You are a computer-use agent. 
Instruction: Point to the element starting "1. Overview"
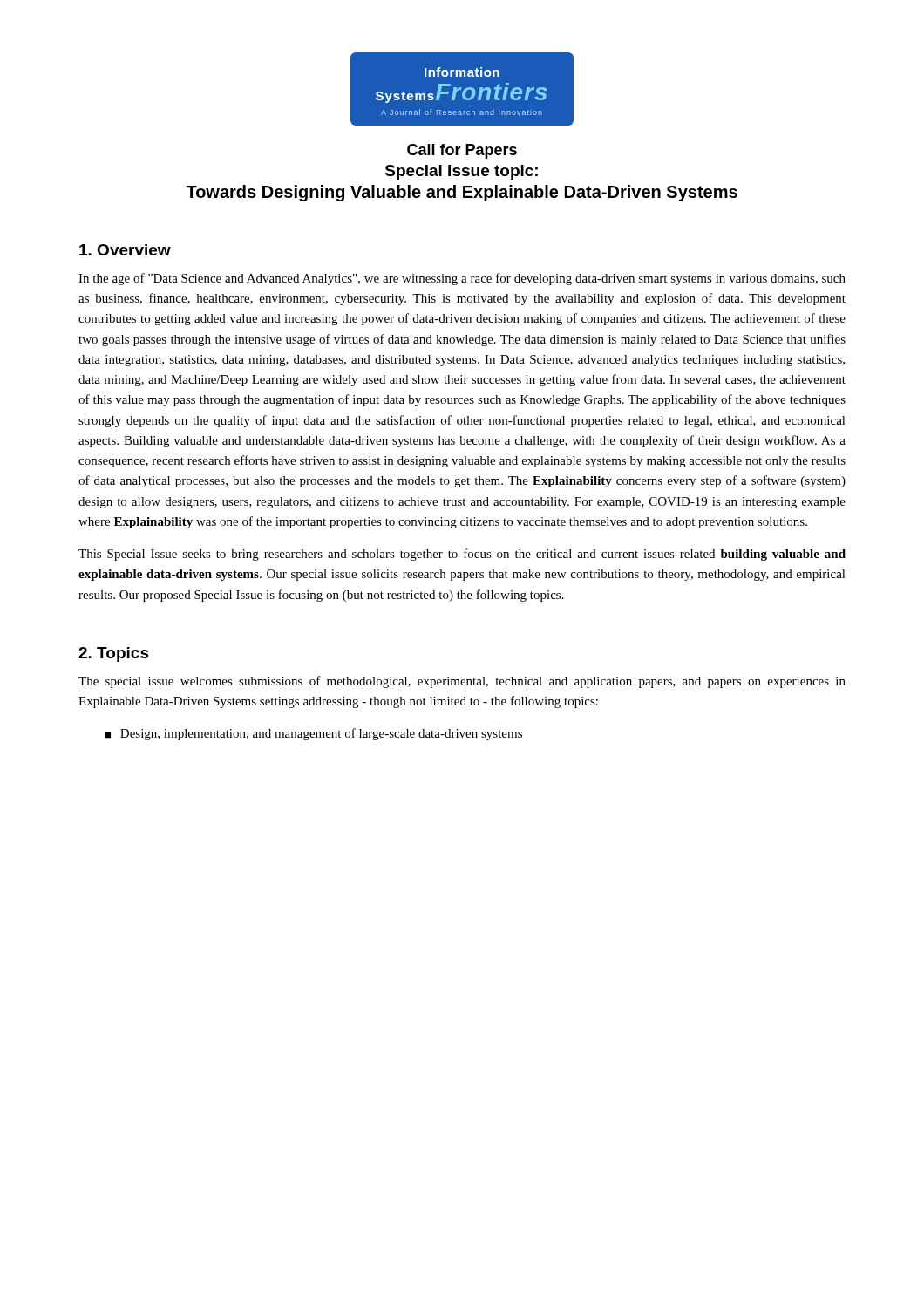pyautogui.click(x=125, y=250)
